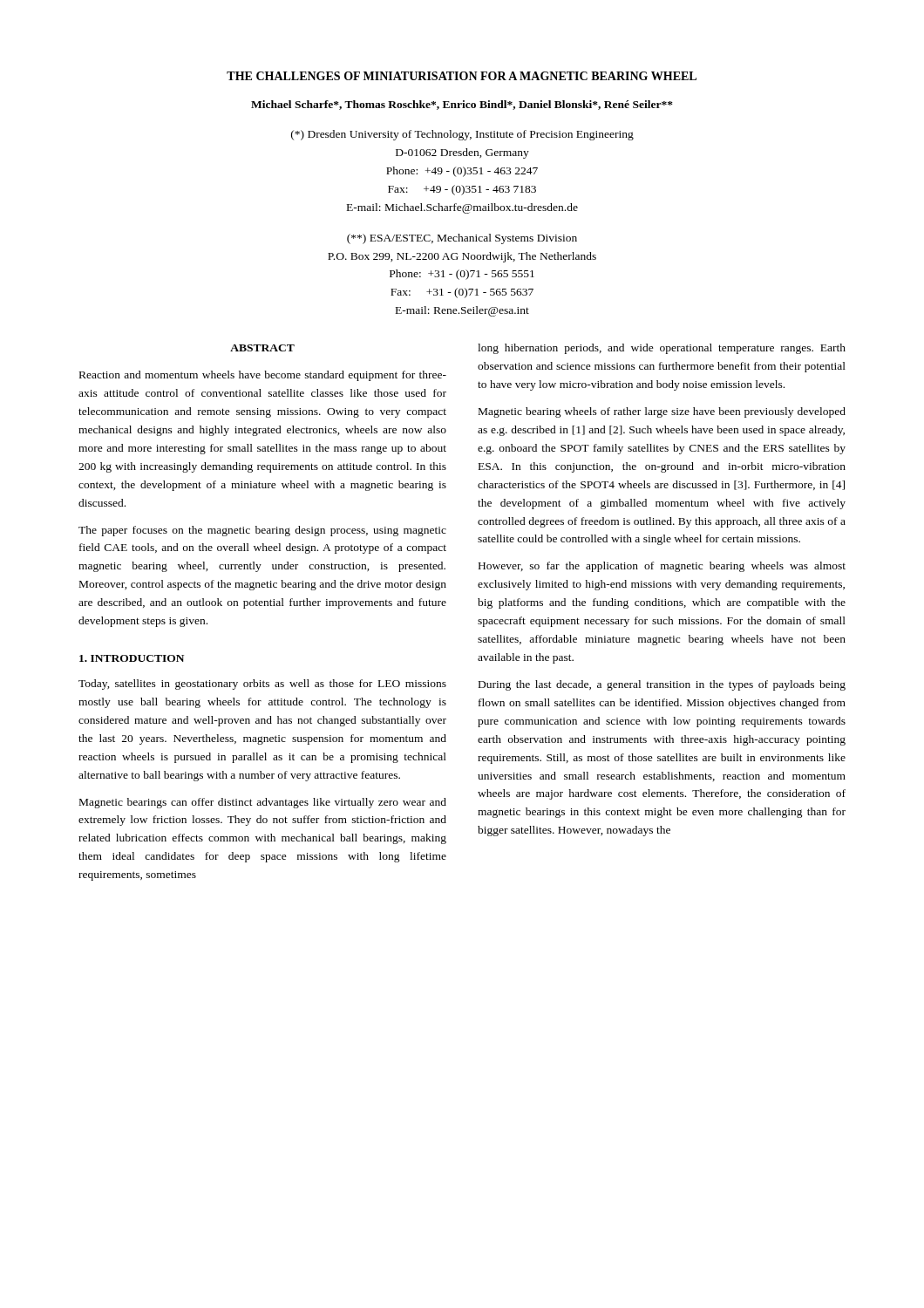Select the text starting "Reaction and momentum wheels"

(x=262, y=498)
